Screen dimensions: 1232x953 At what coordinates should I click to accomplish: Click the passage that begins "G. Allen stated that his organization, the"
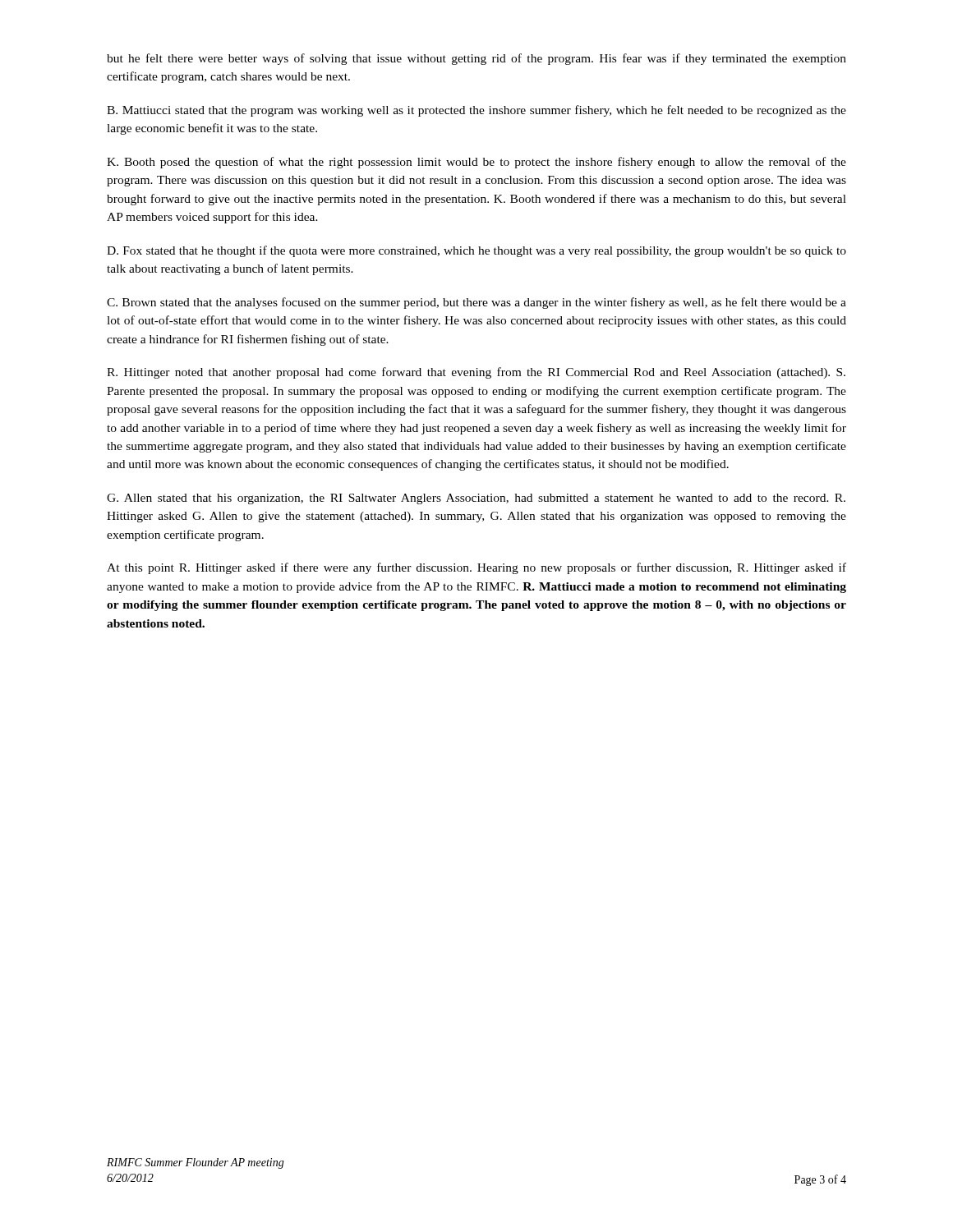point(476,516)
